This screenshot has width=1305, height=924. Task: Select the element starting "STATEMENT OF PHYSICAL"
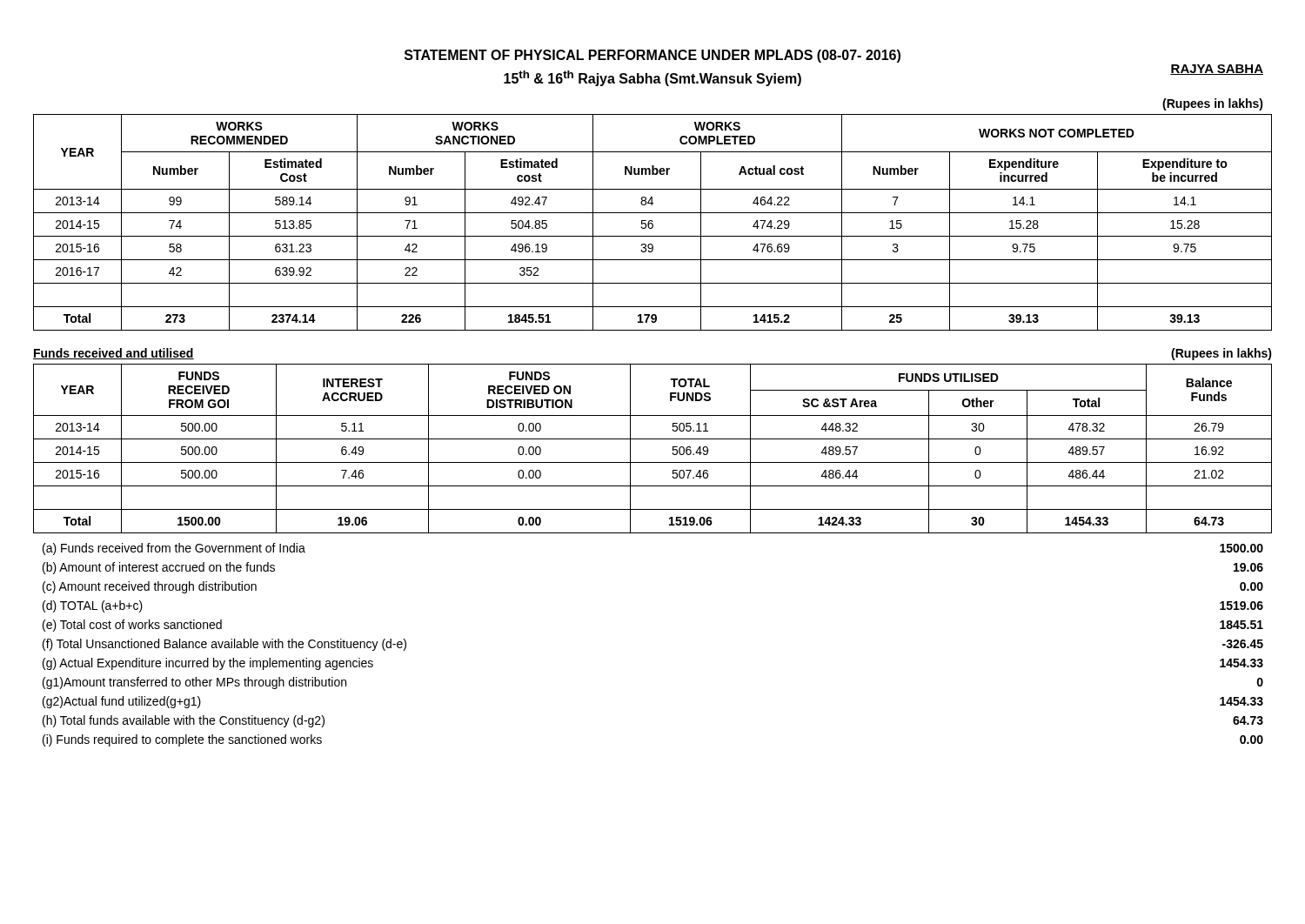click(x=652, y=67)
